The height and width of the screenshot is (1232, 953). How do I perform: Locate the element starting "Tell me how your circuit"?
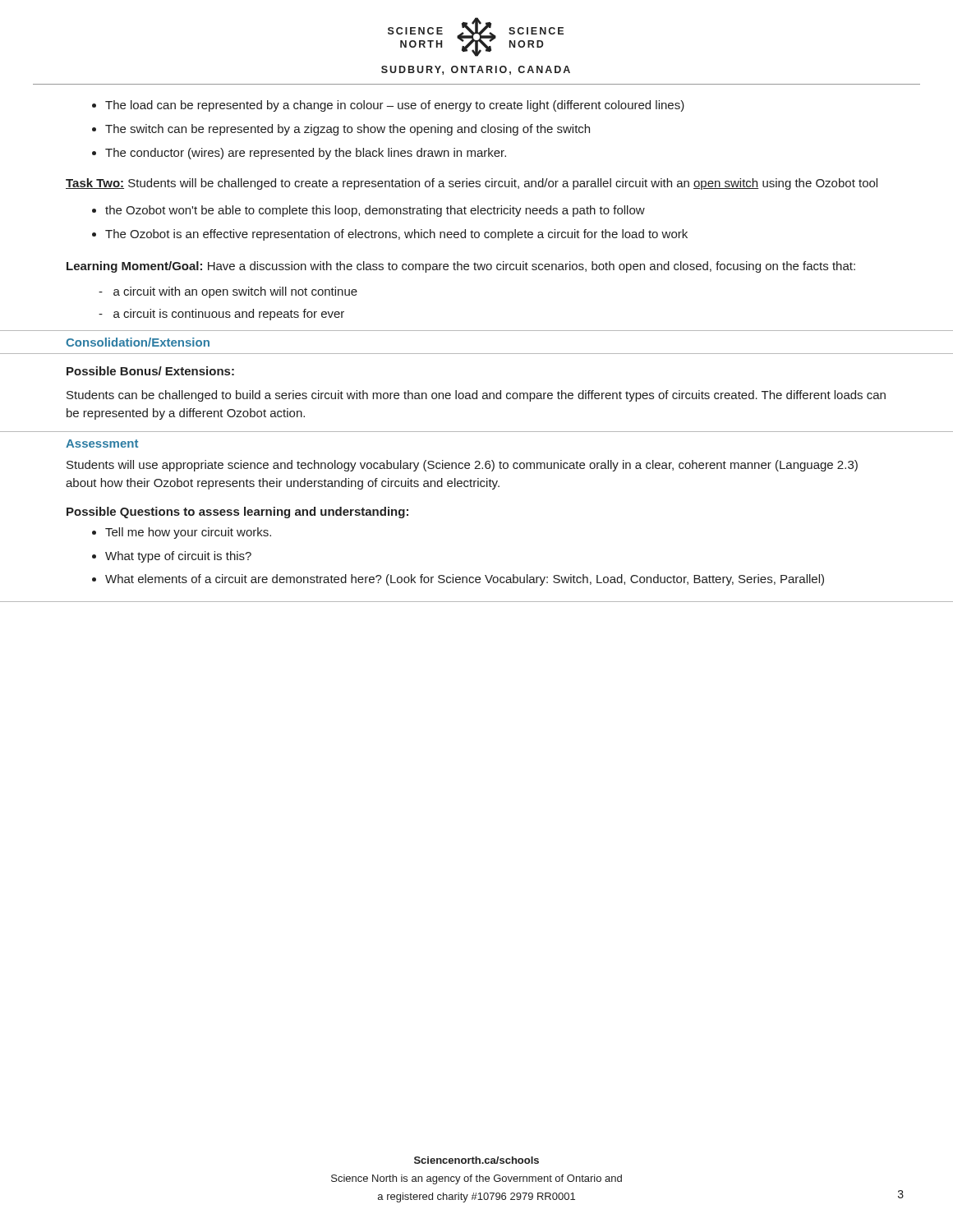click(x=189, y=532)
